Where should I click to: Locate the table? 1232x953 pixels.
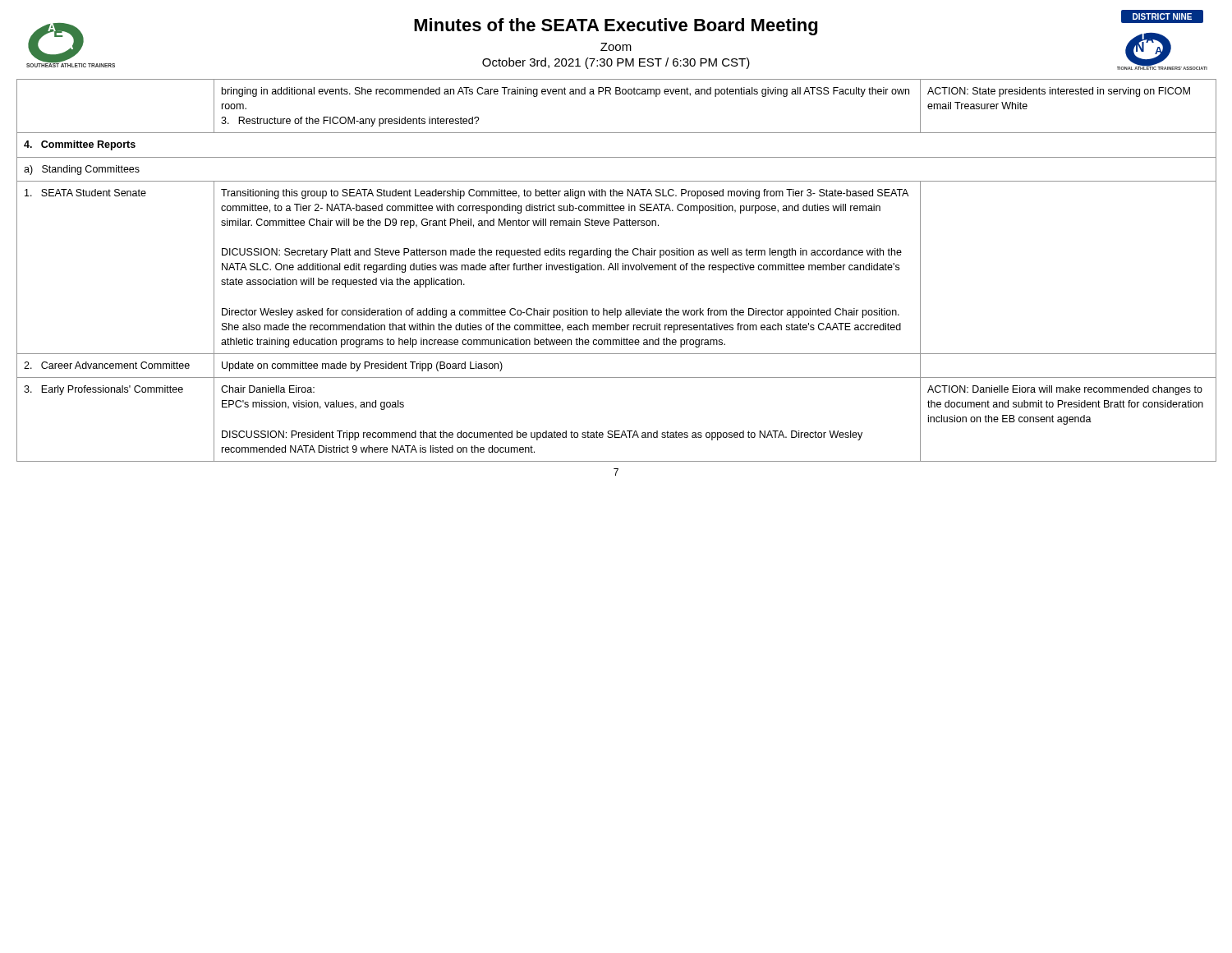pyautogui.click(x=616, y=270)
